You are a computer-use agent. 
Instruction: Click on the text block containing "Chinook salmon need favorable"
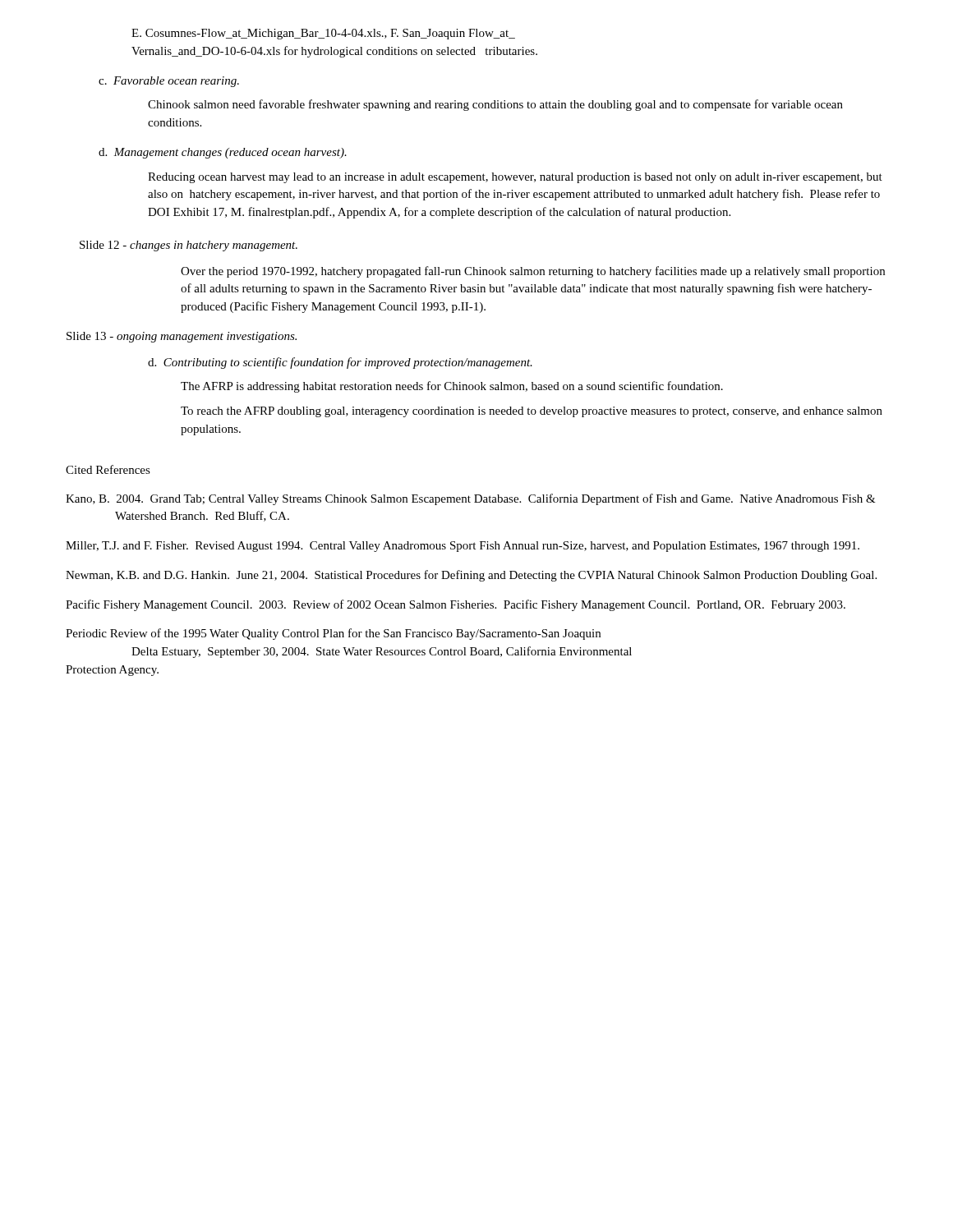pyautogui.click(x=518, y=114)
